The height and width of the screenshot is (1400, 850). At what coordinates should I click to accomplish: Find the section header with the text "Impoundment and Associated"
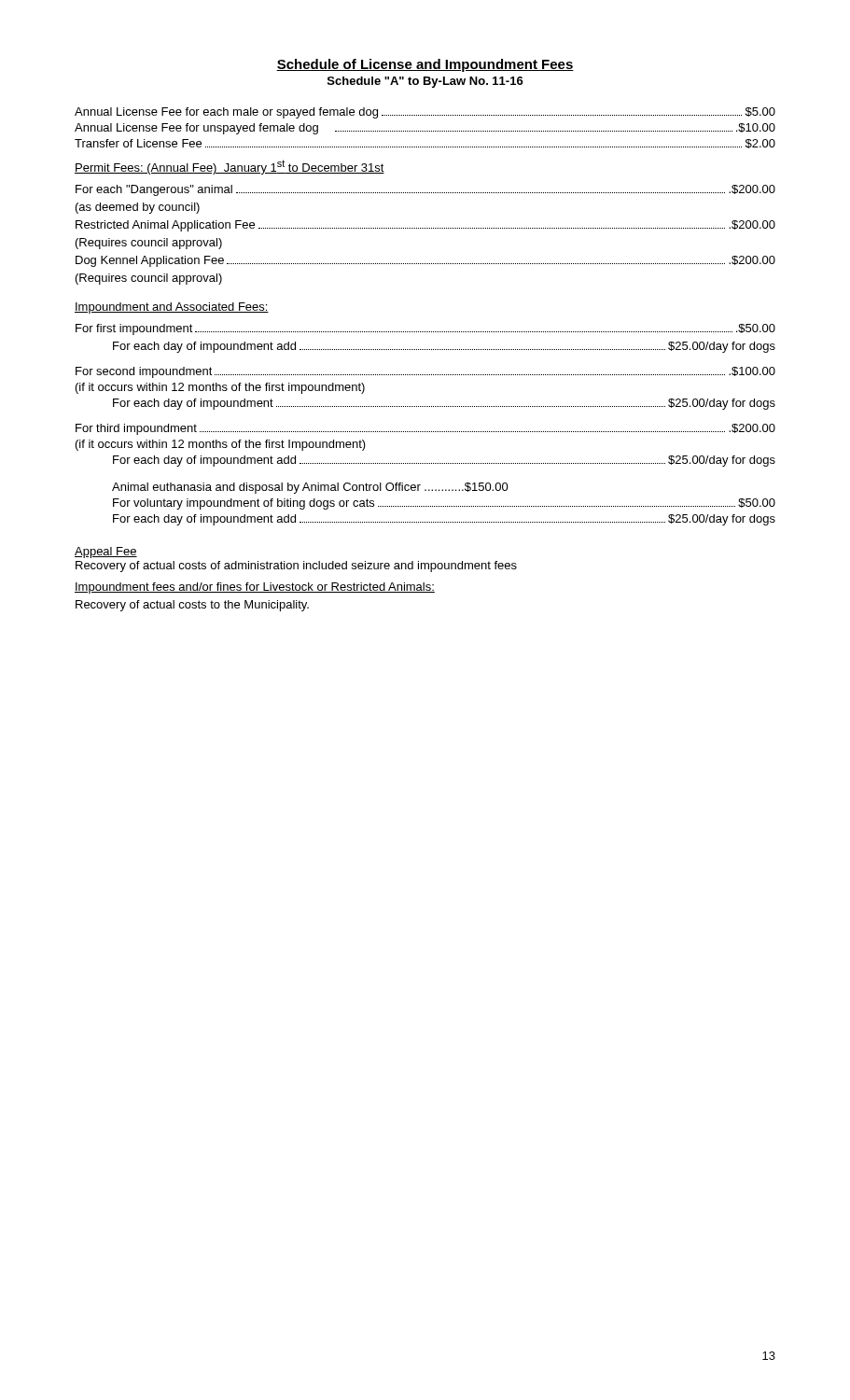click(171, 307)
